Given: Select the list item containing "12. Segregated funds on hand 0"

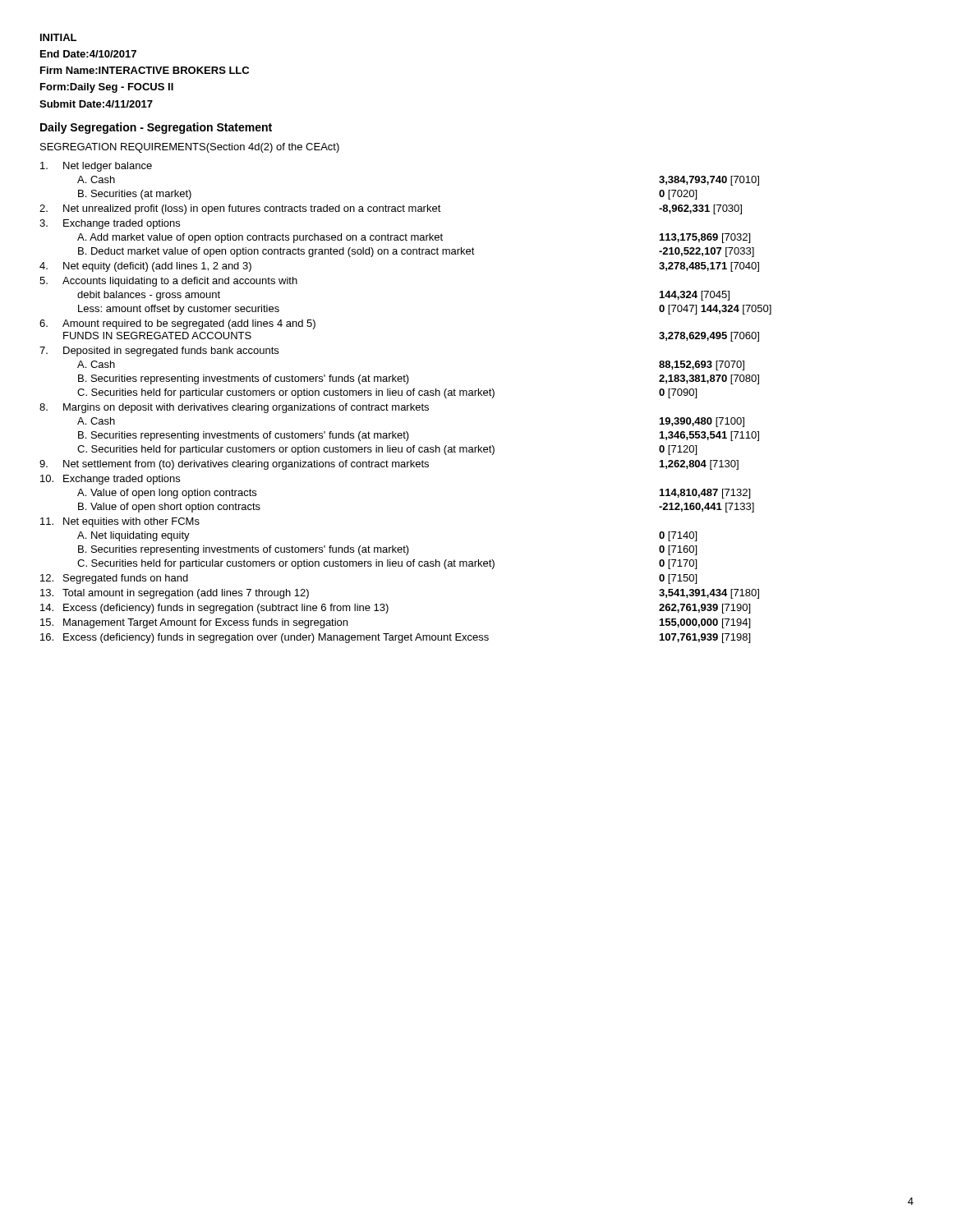Looking at the screenshot, I should (107, 579).
